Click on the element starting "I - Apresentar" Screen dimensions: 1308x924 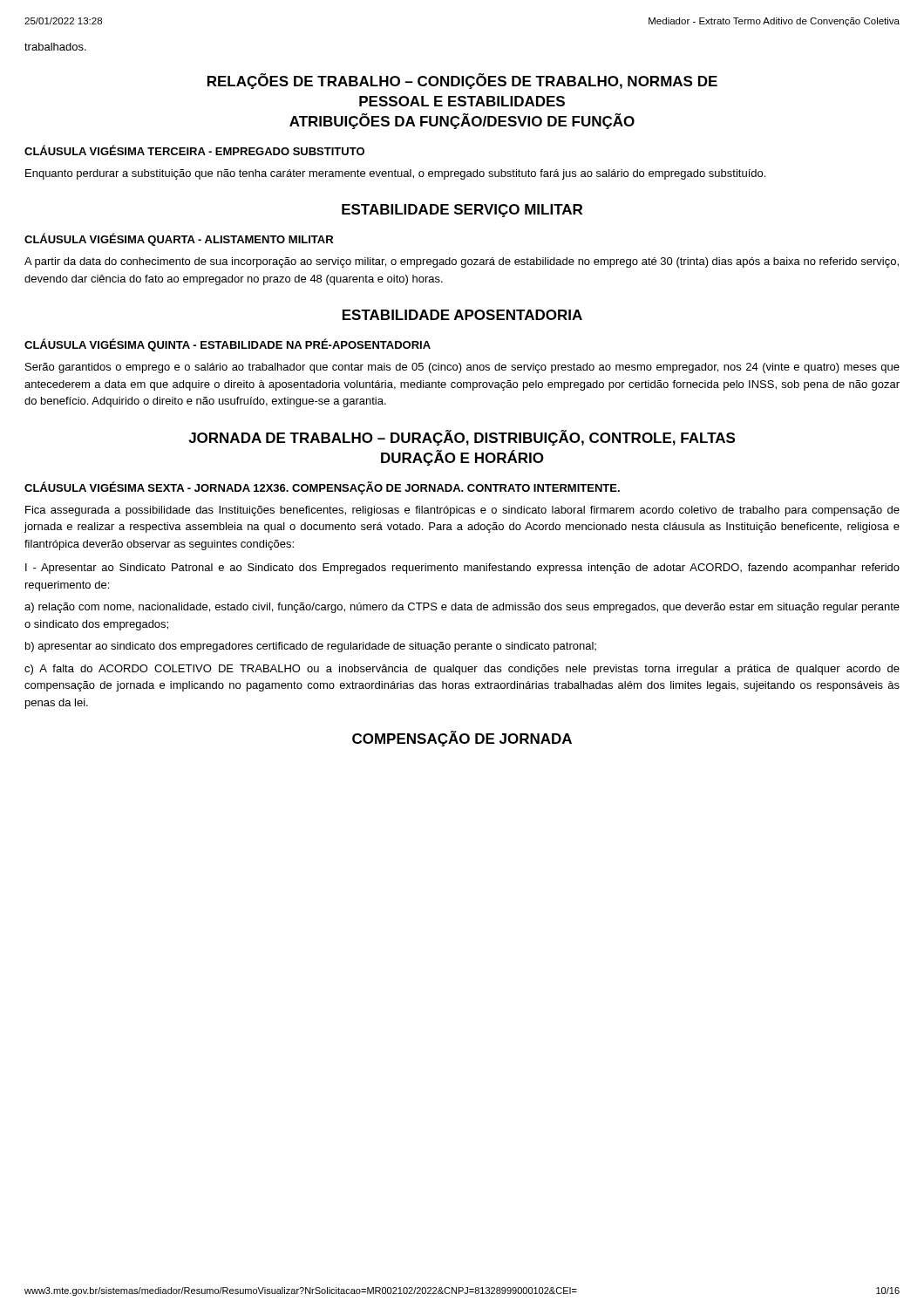click(x=462, y=576)
